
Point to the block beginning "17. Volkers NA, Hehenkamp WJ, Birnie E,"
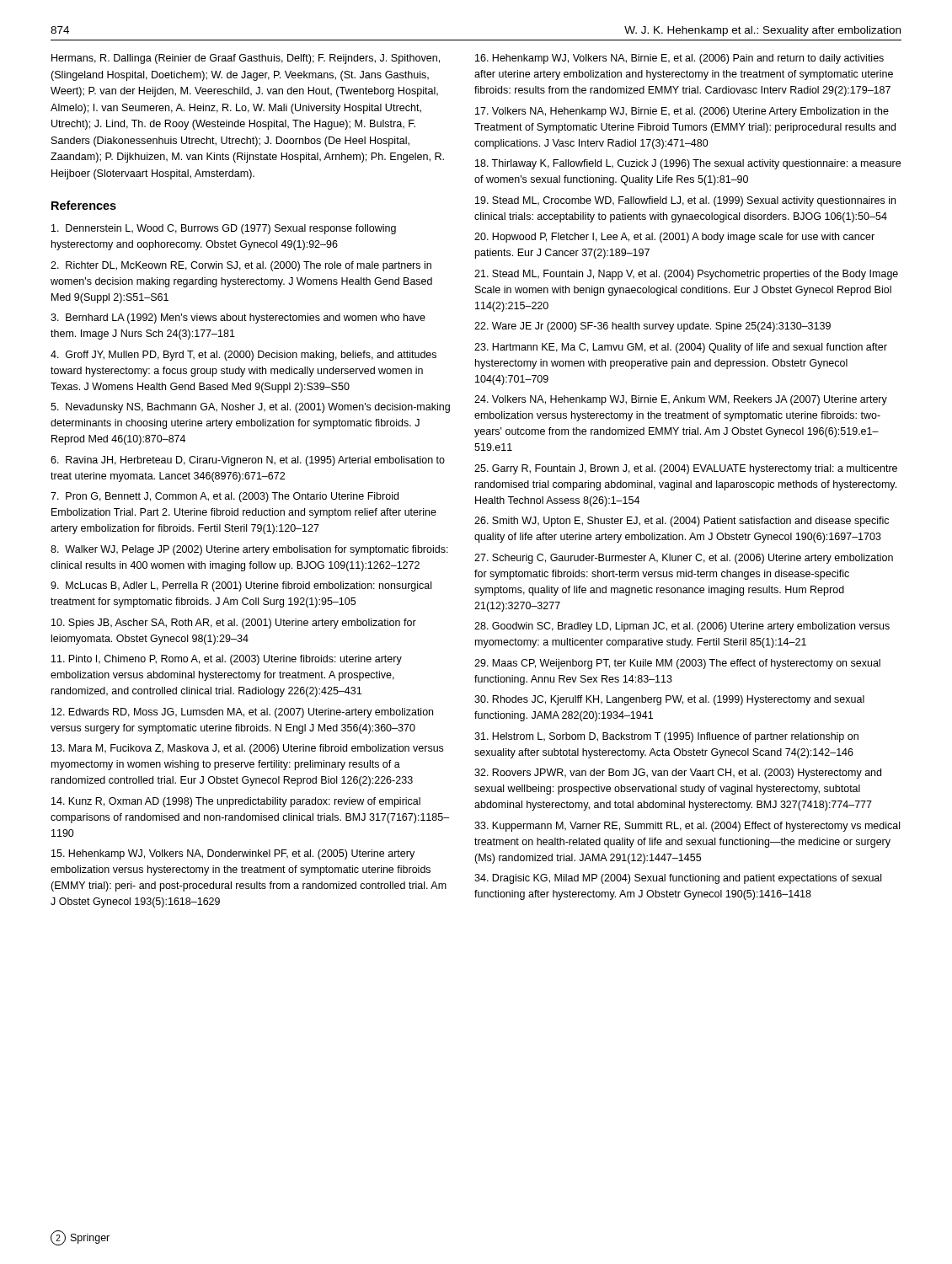pos(685,127)
